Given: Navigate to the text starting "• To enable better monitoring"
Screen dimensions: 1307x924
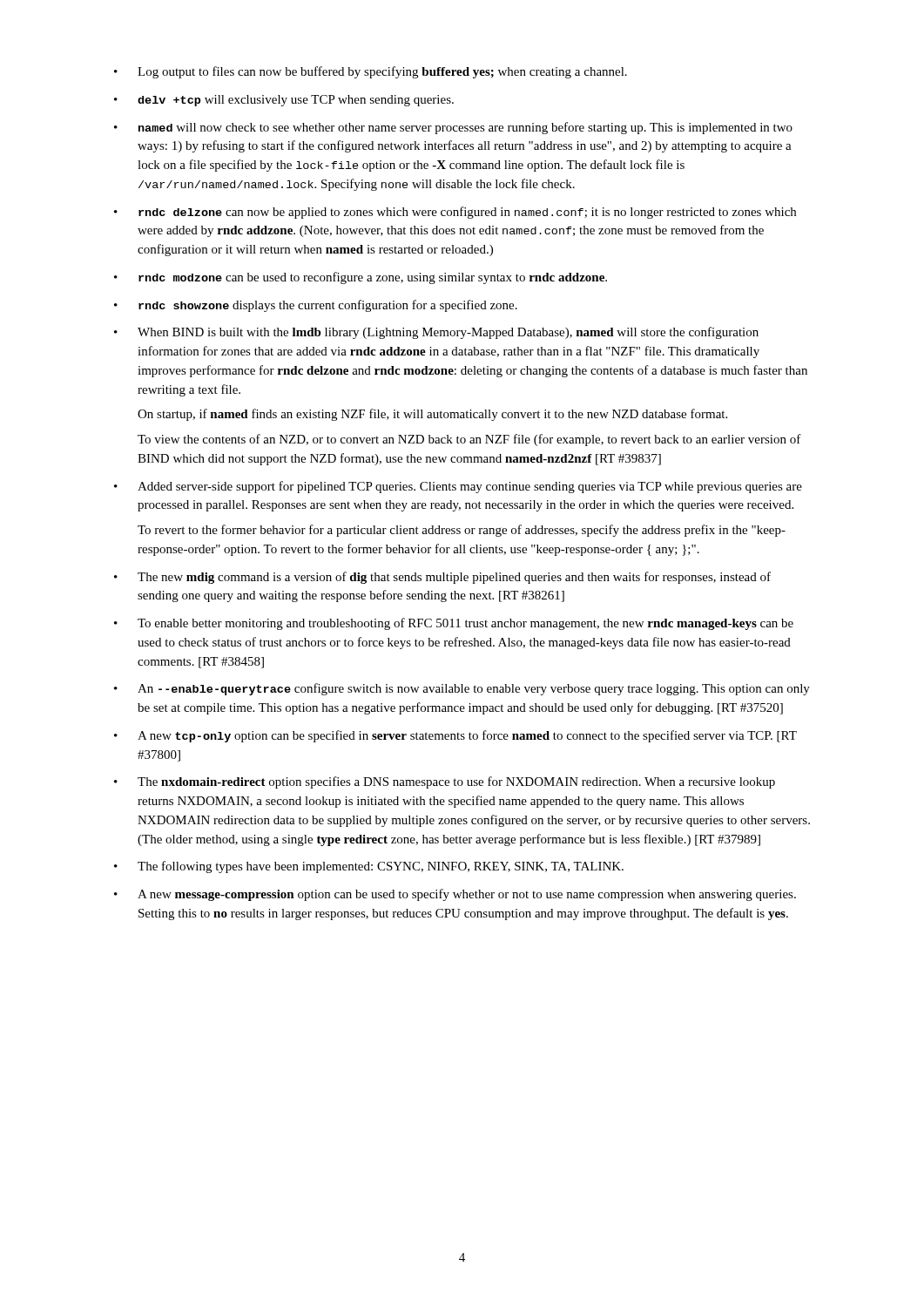Looking at the screenshot, I should click(462, 643).
